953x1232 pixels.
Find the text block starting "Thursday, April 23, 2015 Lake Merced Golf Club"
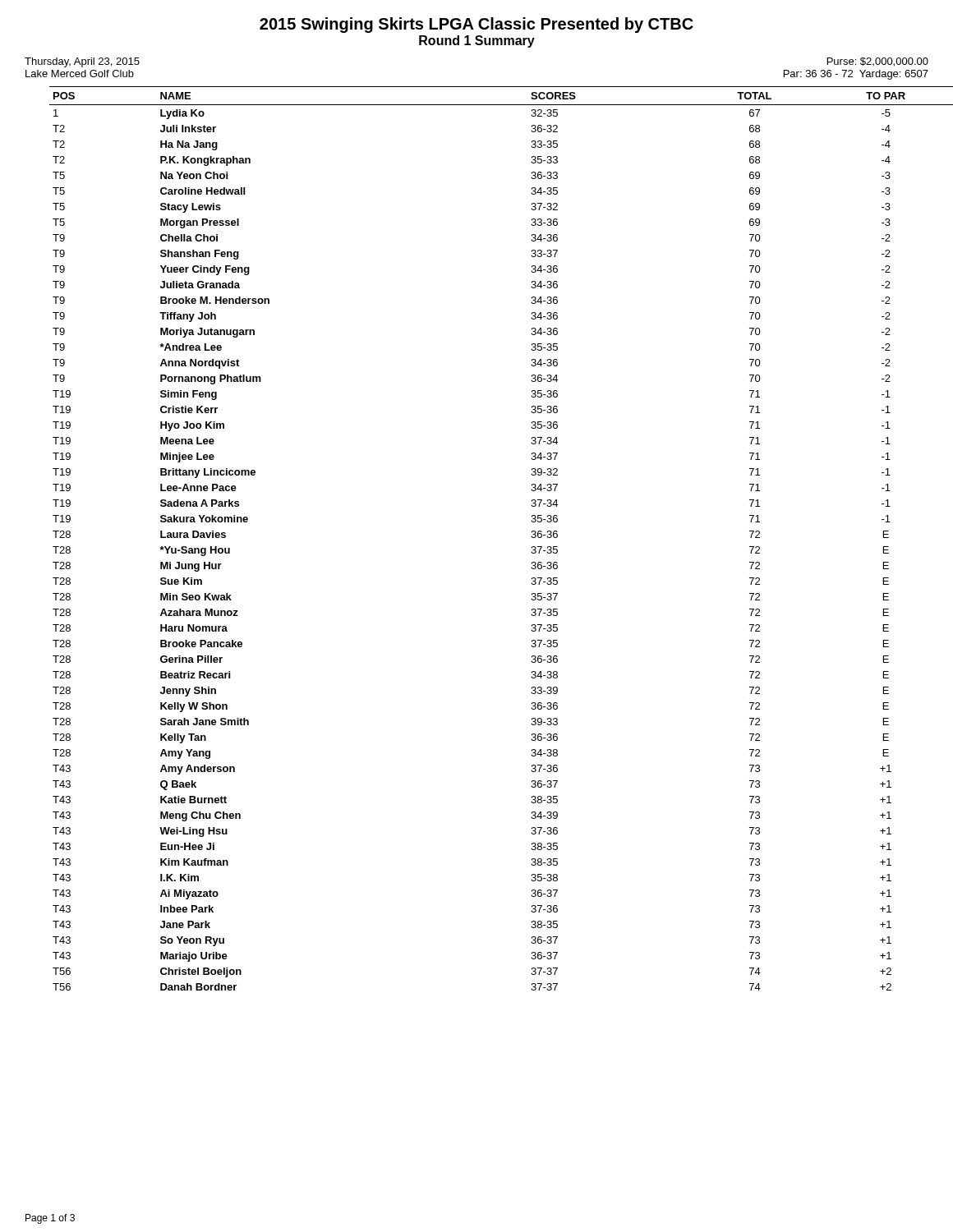coord(82,67)
